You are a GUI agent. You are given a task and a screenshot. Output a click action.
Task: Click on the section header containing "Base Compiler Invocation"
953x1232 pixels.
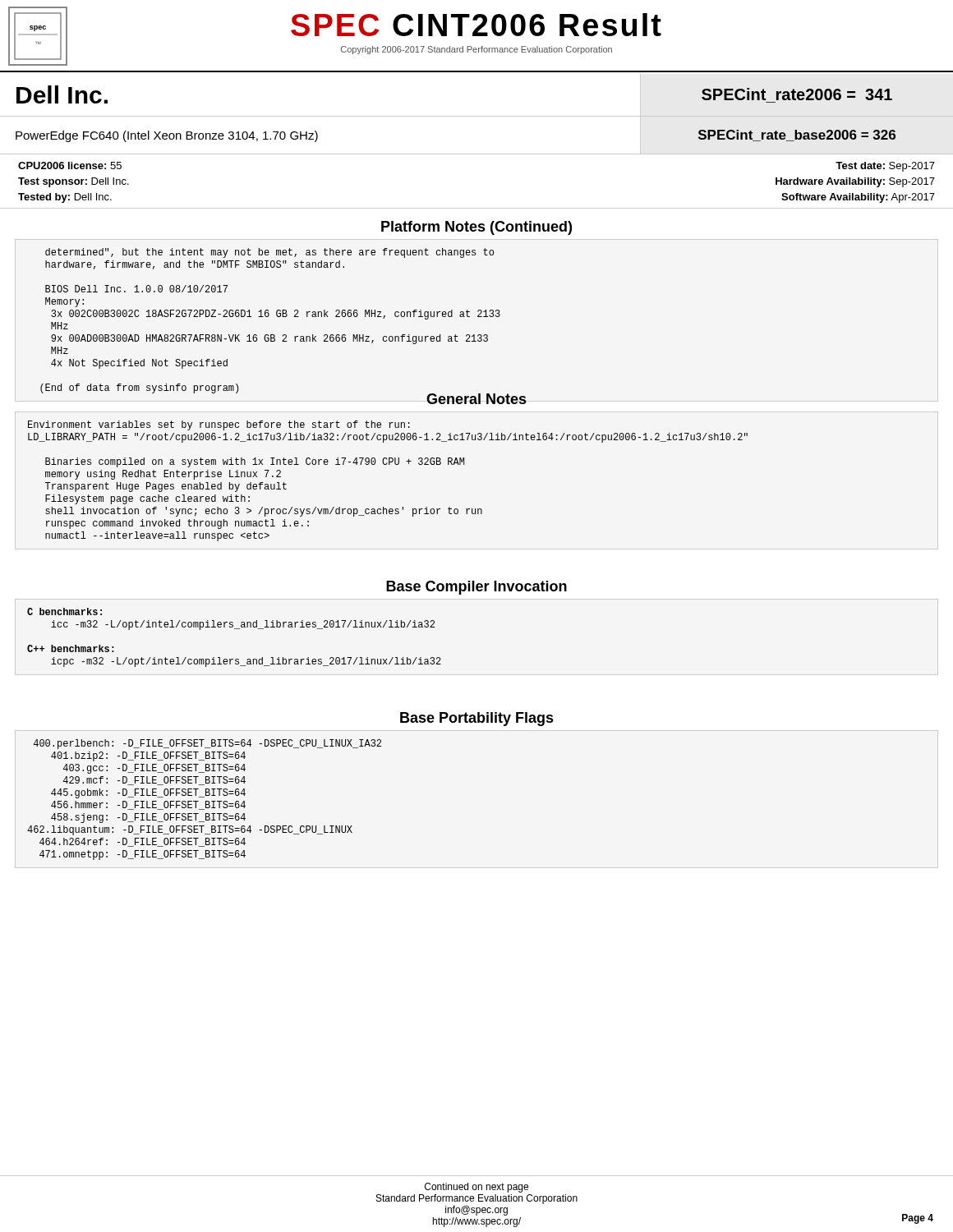point(476,586)
